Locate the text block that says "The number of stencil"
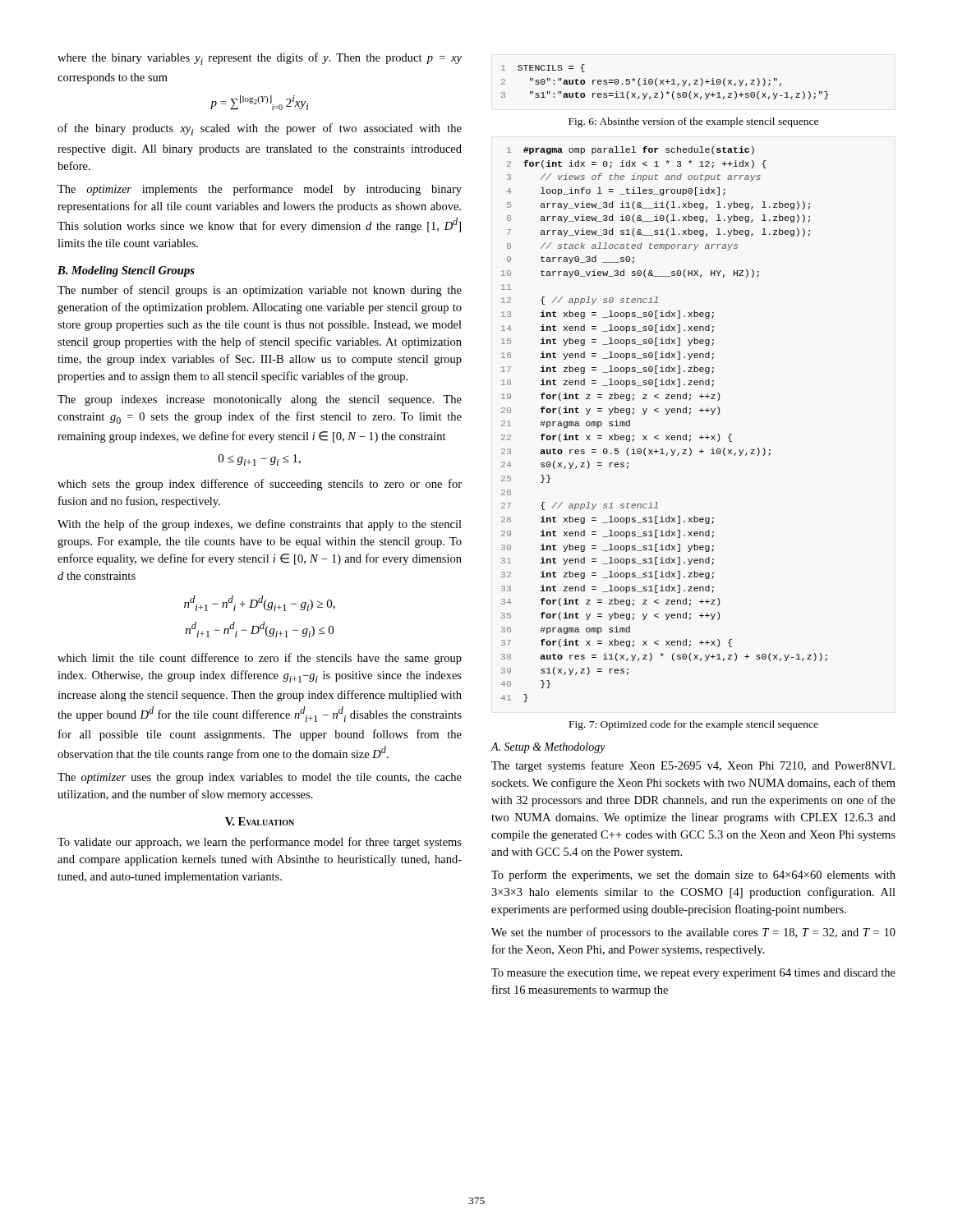The height and width of the screenshot is (1232, 953). click(260, 363)
